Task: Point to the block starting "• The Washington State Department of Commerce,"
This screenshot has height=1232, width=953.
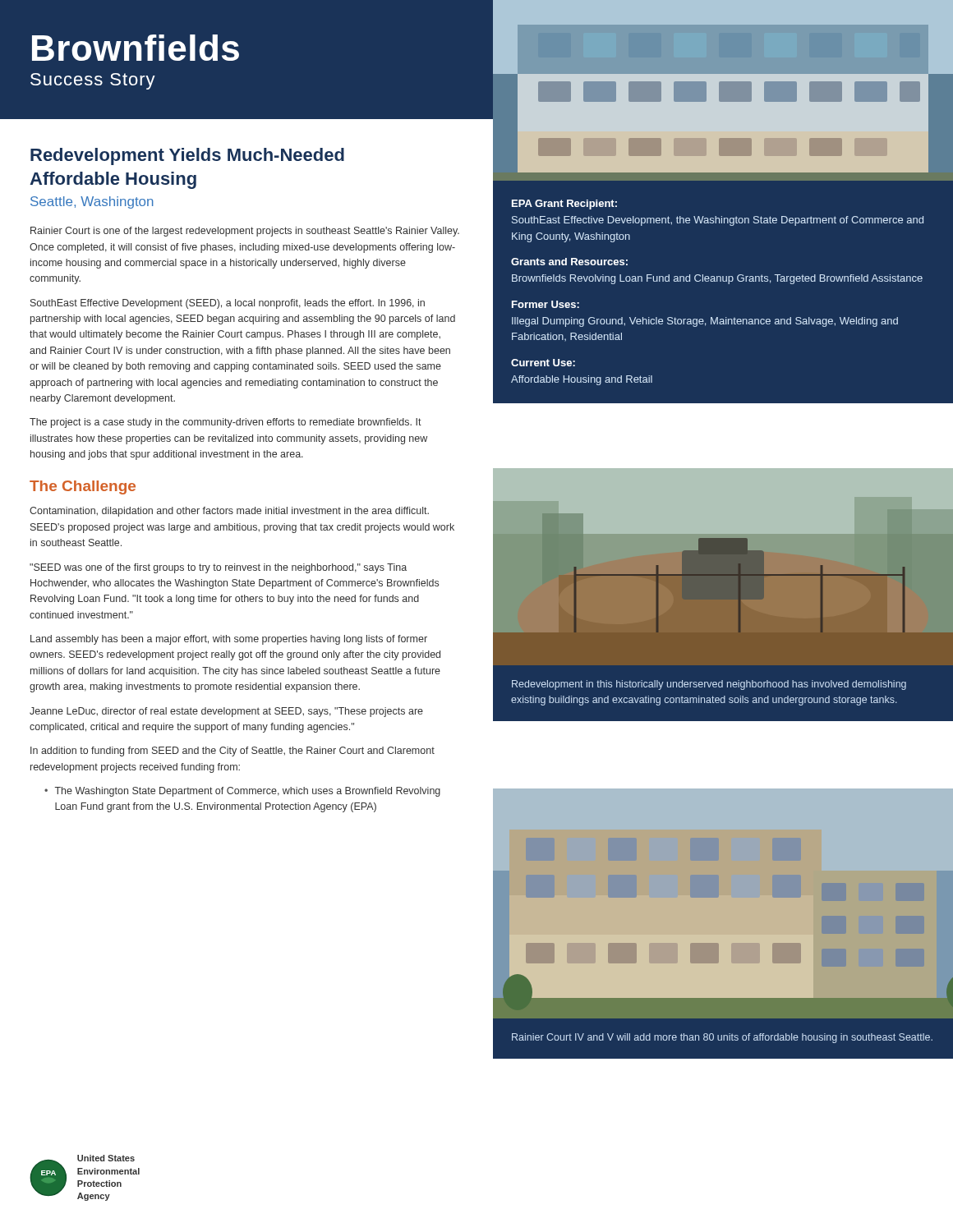Action: point(252,800)
